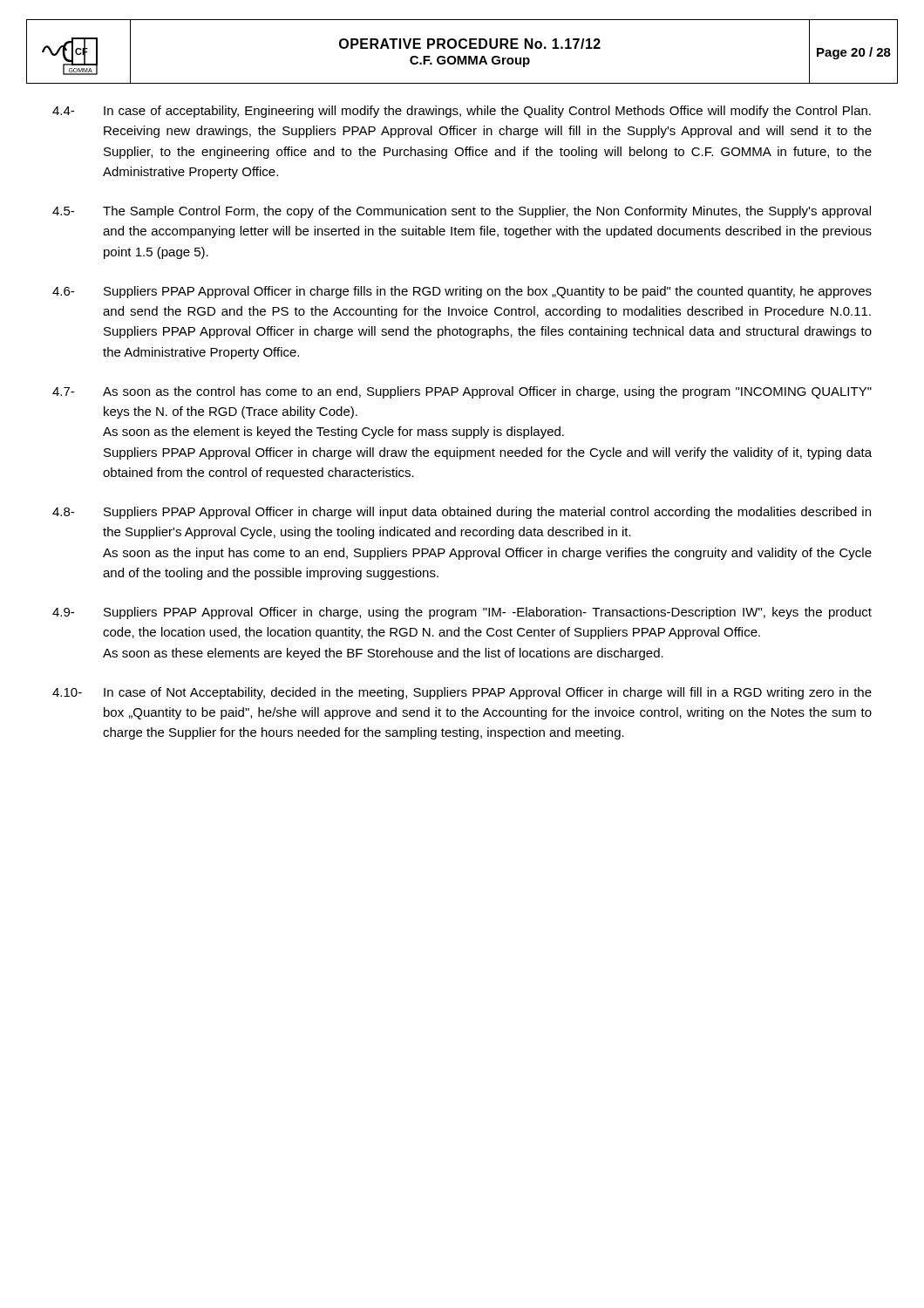Navigate to the block starting "4.9- Suppliers PPAP Approval Officer"

[462, 632]
